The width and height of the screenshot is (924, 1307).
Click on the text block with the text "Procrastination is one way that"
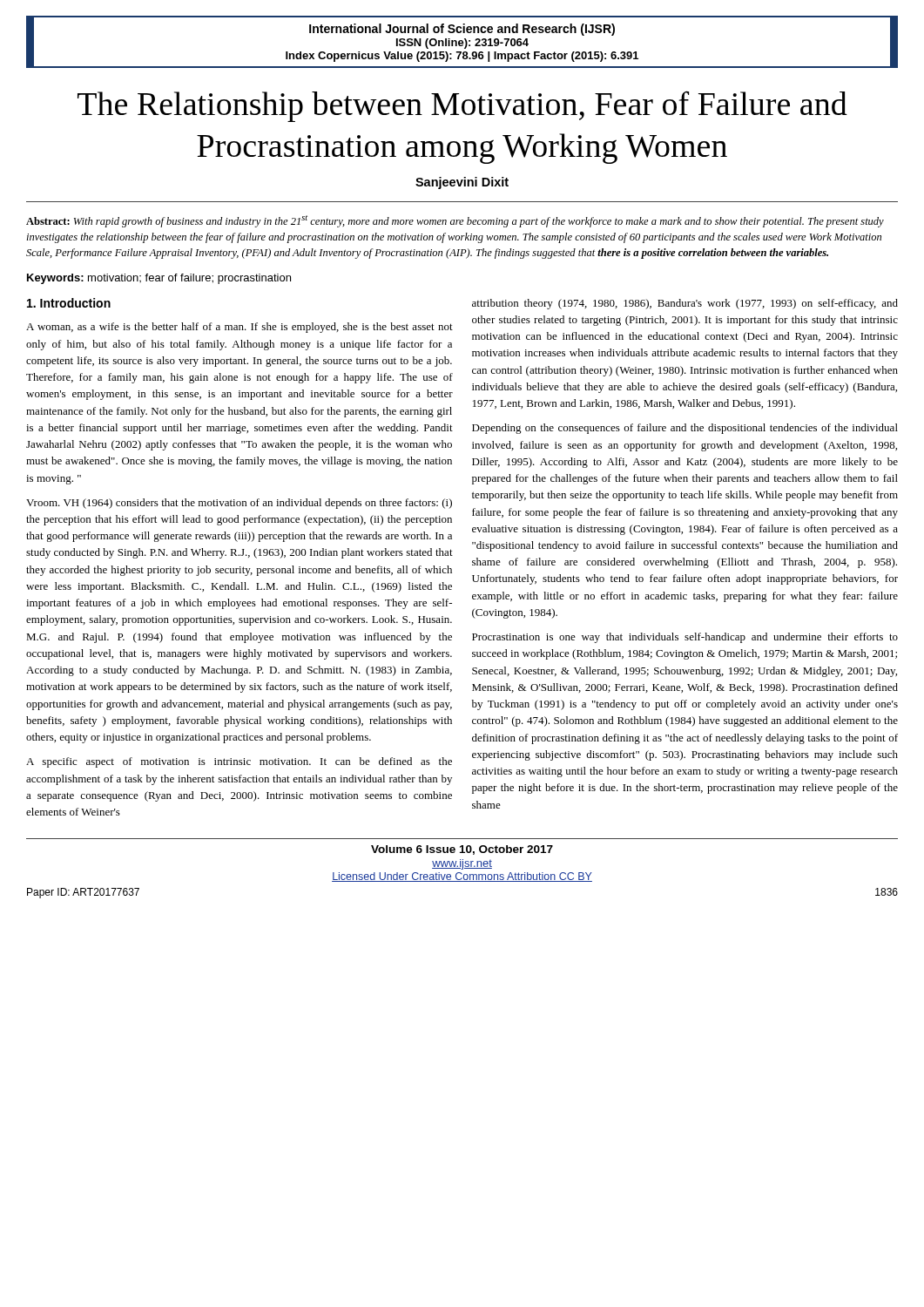click(685, 721)
